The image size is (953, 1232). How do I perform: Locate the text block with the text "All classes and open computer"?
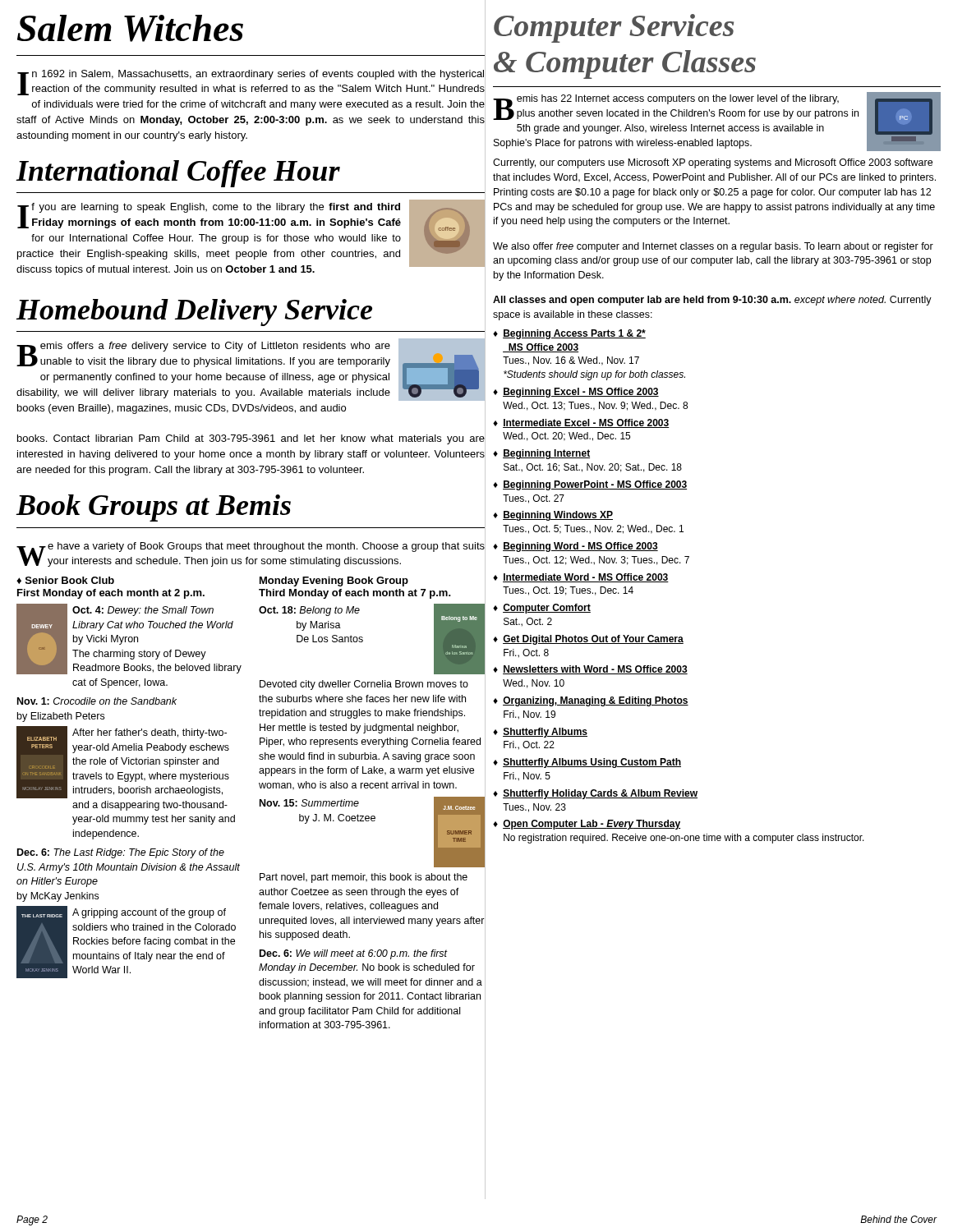[x=717, y=308]
